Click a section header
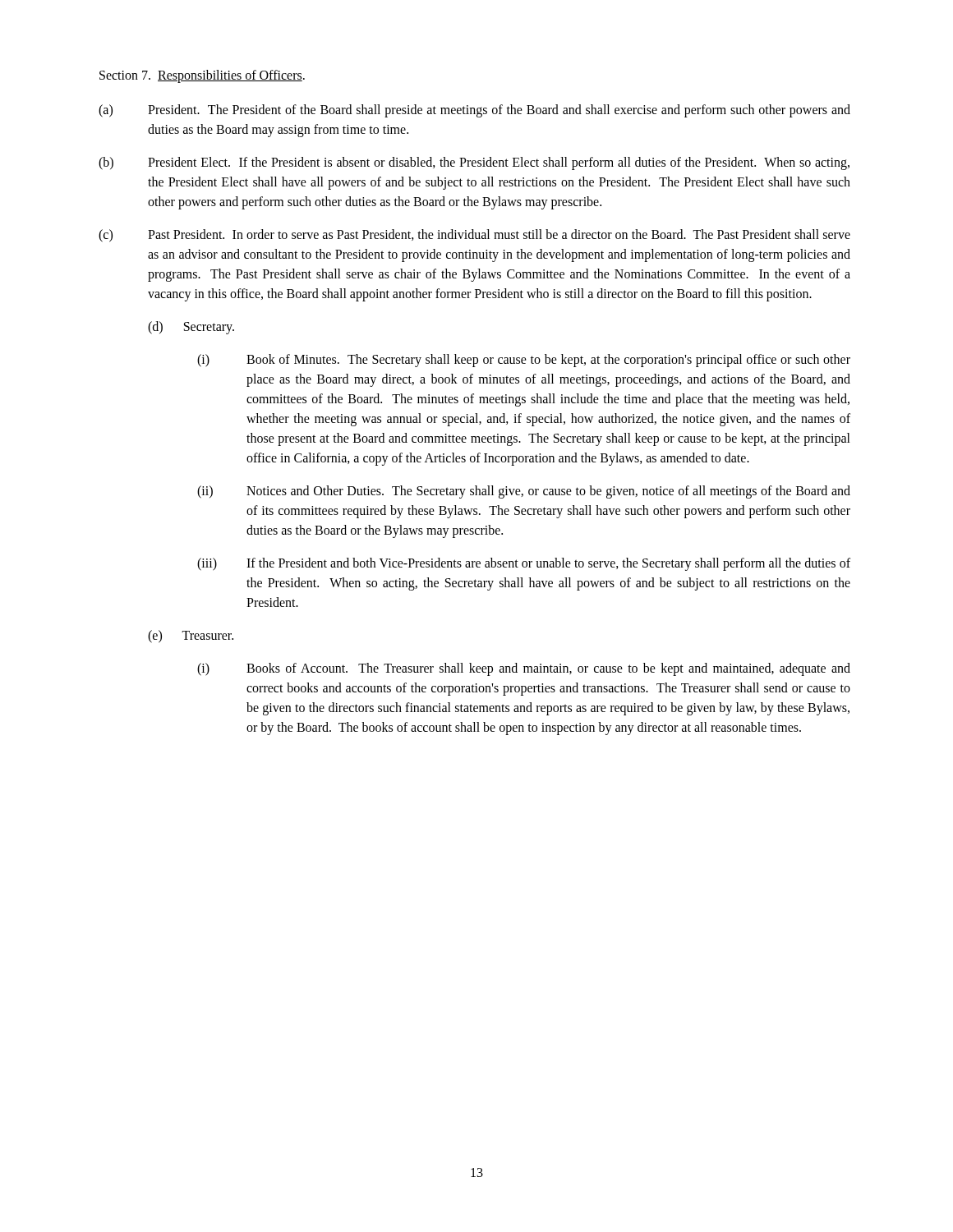 202,75
